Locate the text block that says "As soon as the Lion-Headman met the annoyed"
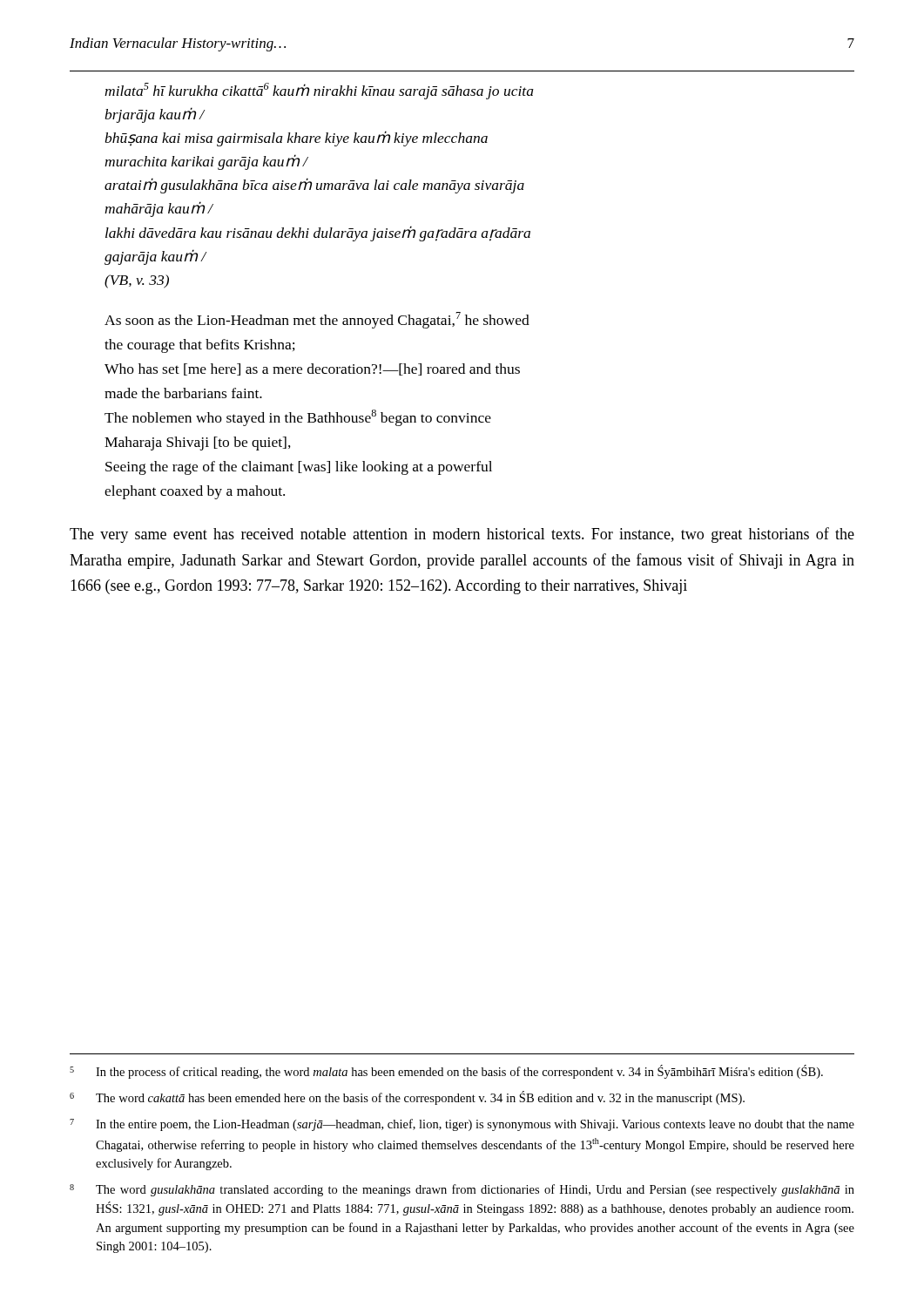The width and height of the screenshot is (924, 1307). point(479,405)
